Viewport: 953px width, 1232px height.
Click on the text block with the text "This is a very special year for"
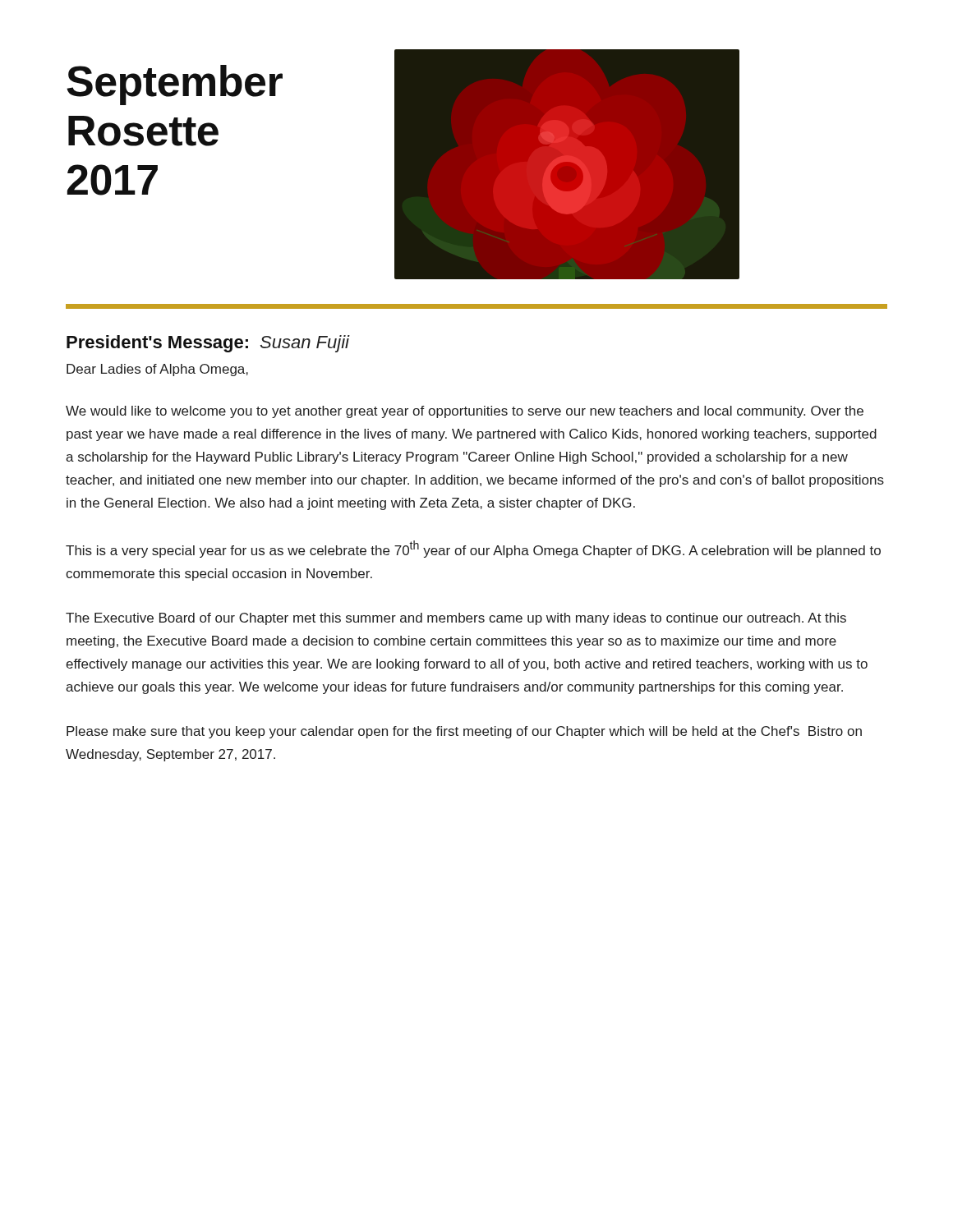point(473,560)
